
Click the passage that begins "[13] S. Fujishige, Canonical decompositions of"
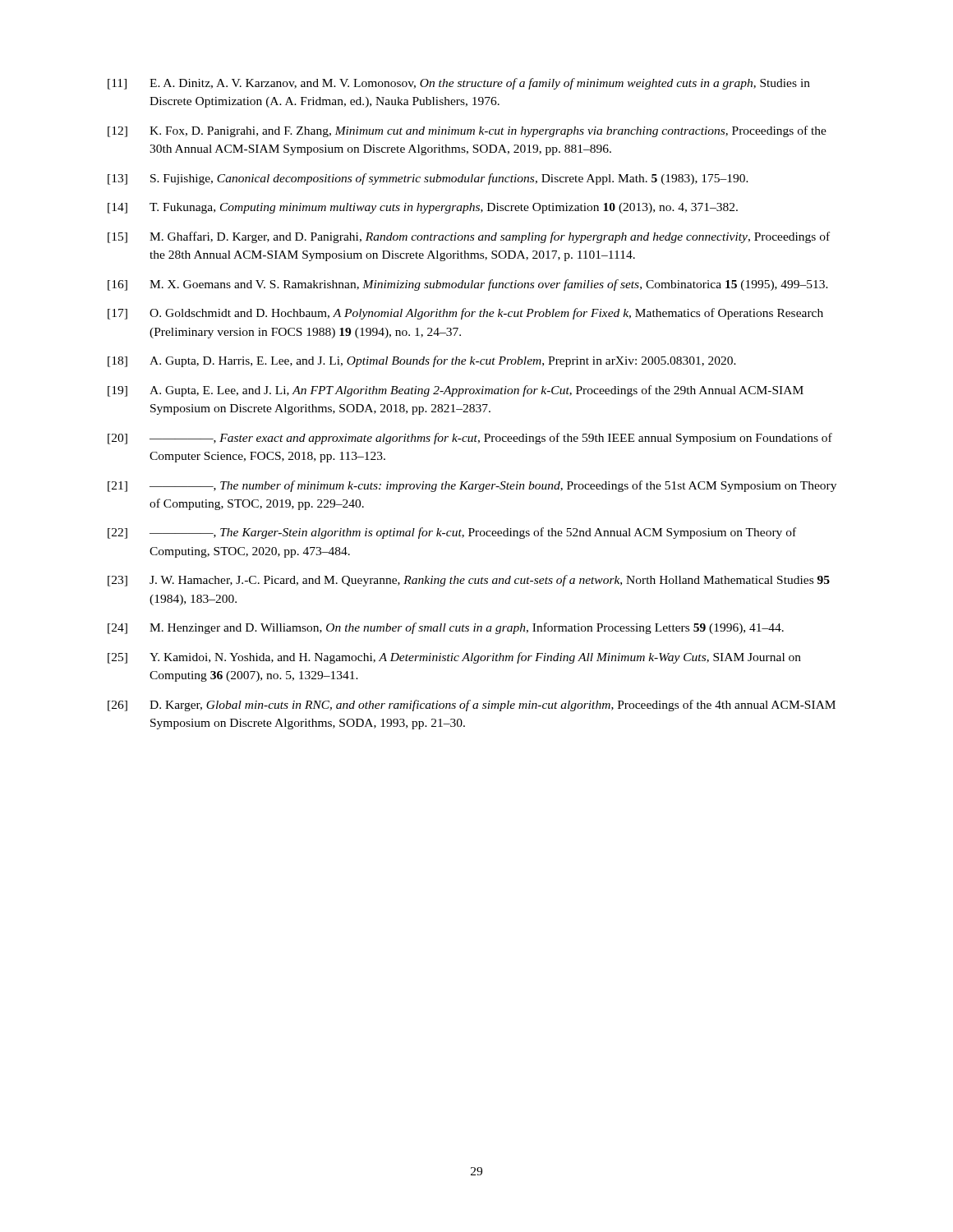[x=476, y=178]
